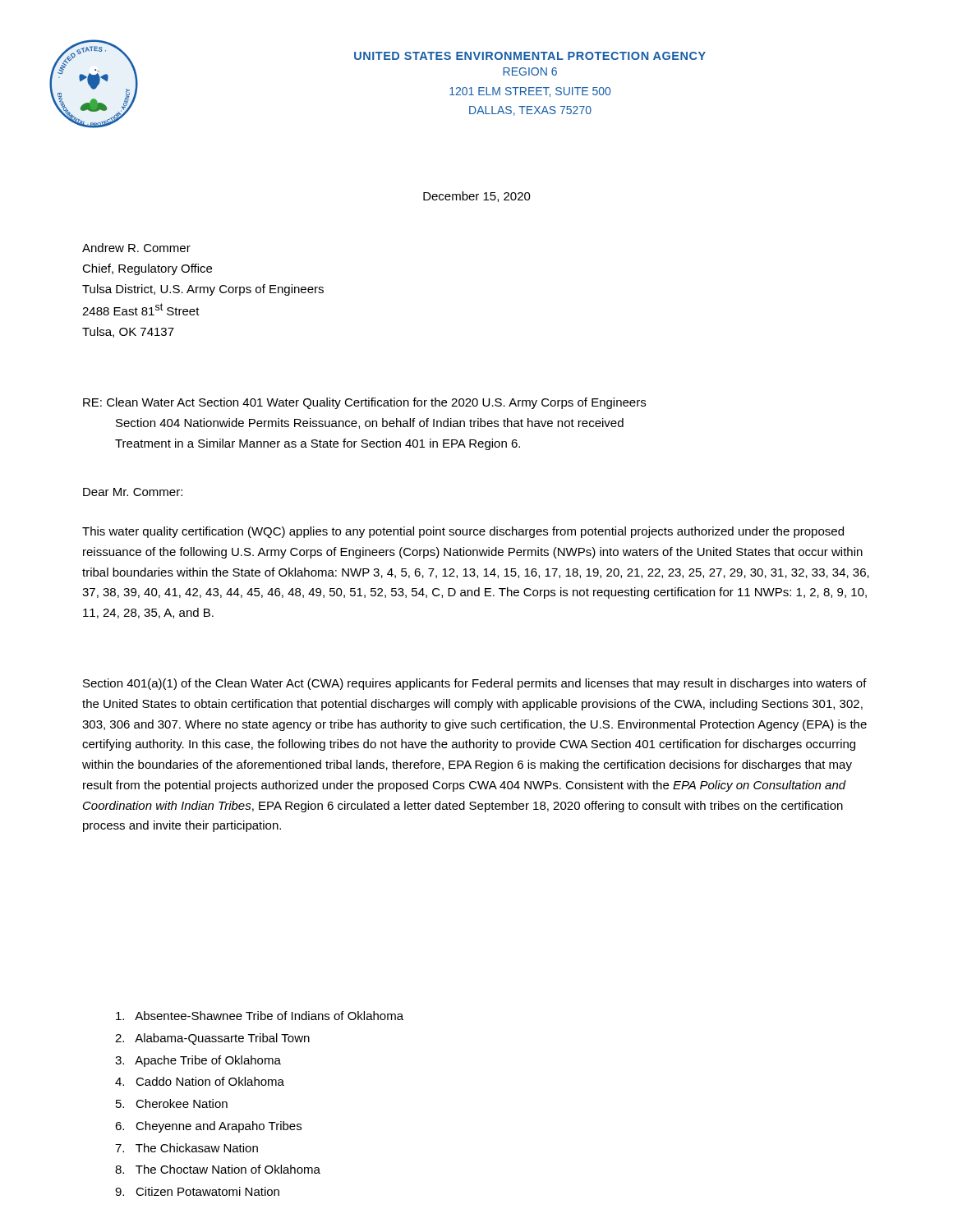Find the text starting "8. The Choctaw"
This screenshot has height=1232, width=953.
pos(218,1169)
